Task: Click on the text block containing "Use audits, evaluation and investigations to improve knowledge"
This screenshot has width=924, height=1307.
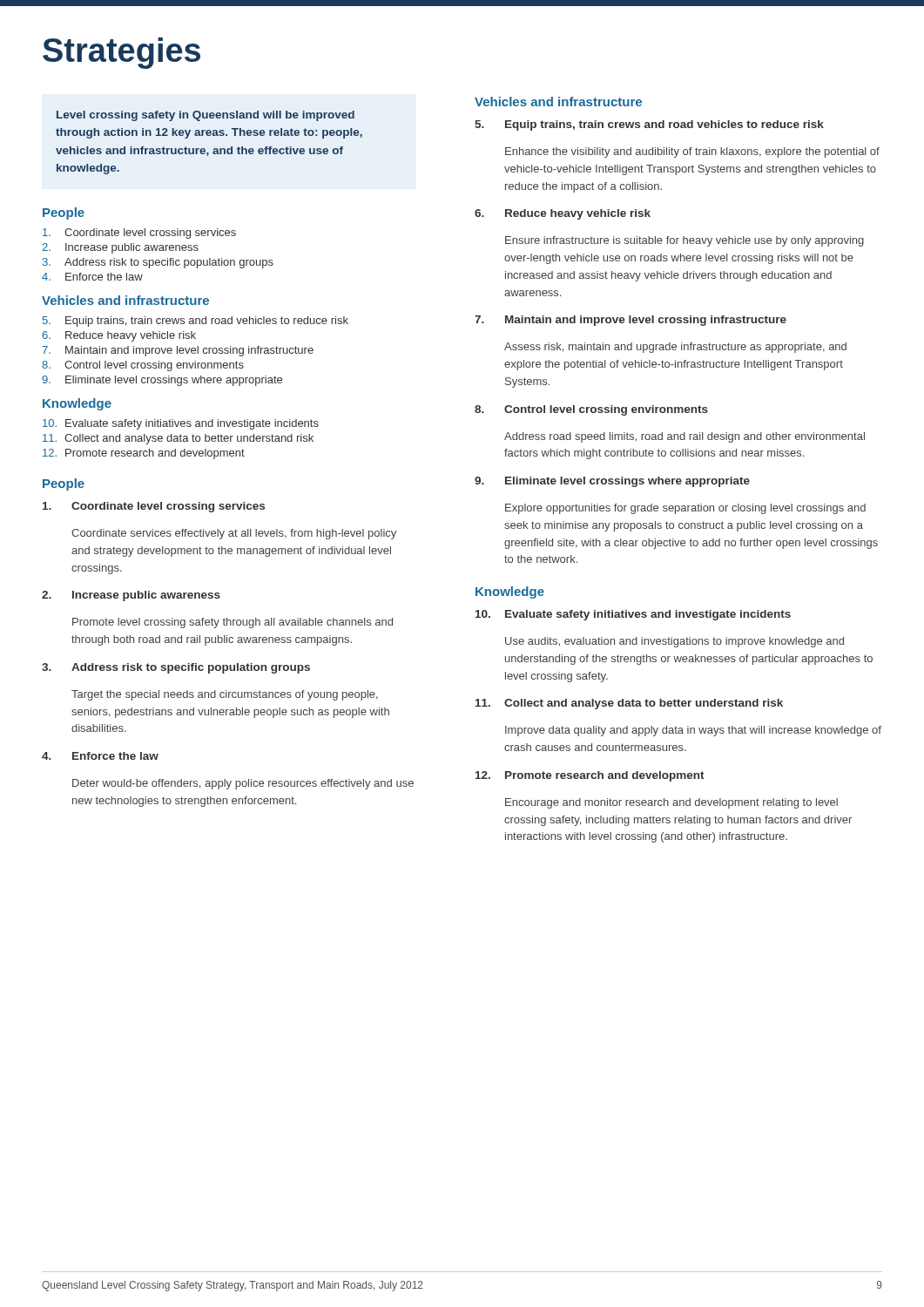Action: 693,658
